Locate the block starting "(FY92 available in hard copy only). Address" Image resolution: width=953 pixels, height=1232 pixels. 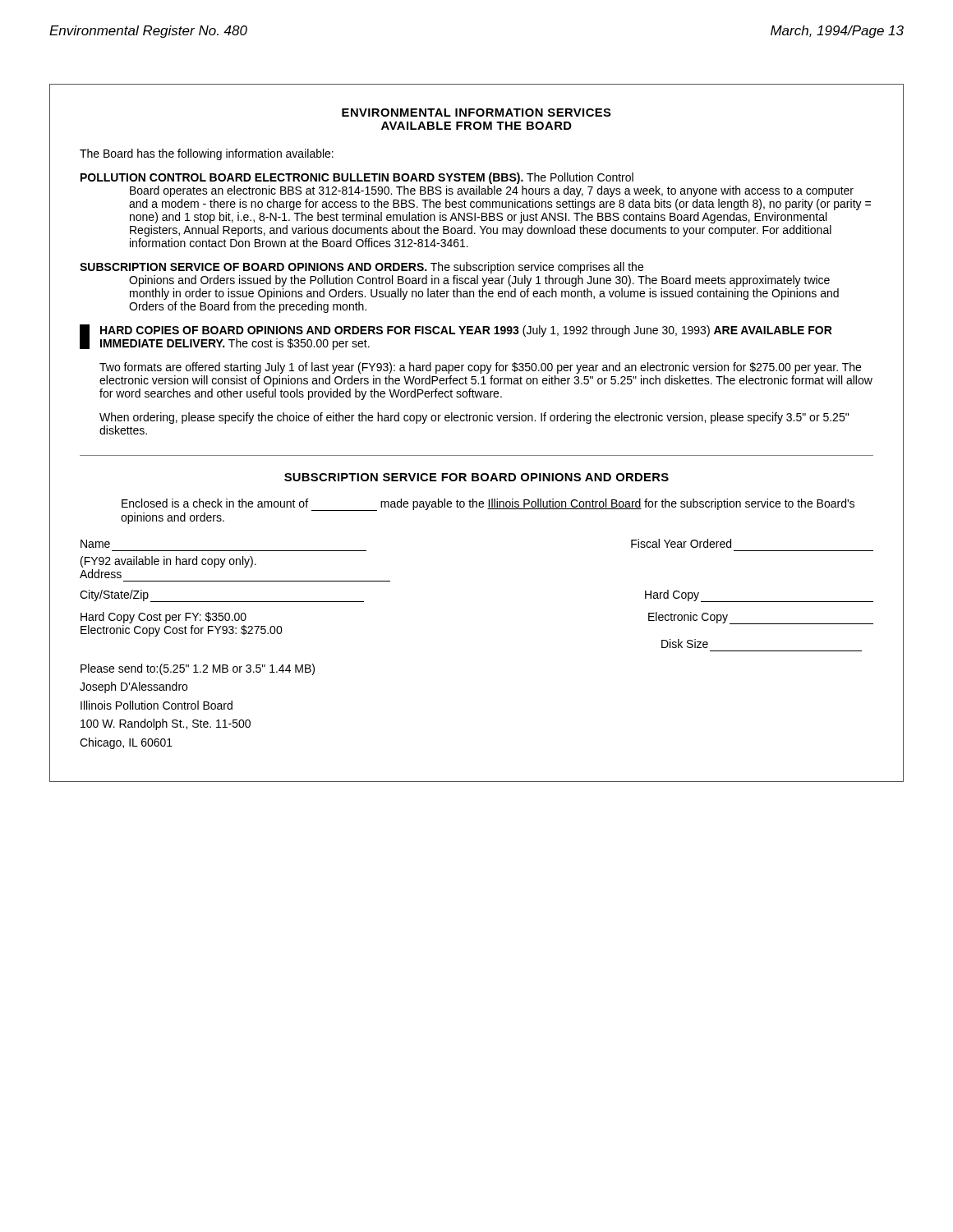point(235,568)
